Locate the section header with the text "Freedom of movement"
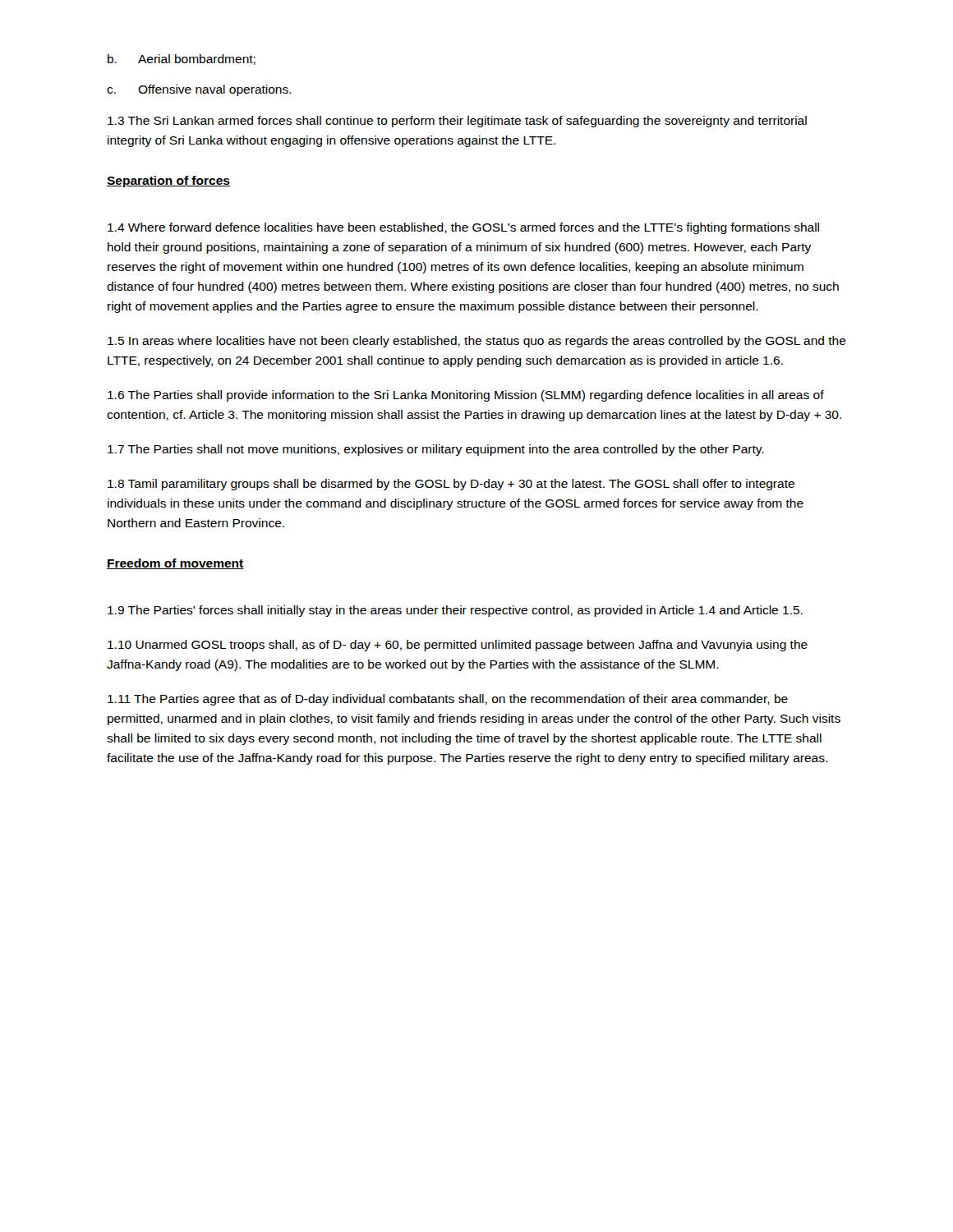The height and width of the screenshot is (1232, 953). [175, 563]
